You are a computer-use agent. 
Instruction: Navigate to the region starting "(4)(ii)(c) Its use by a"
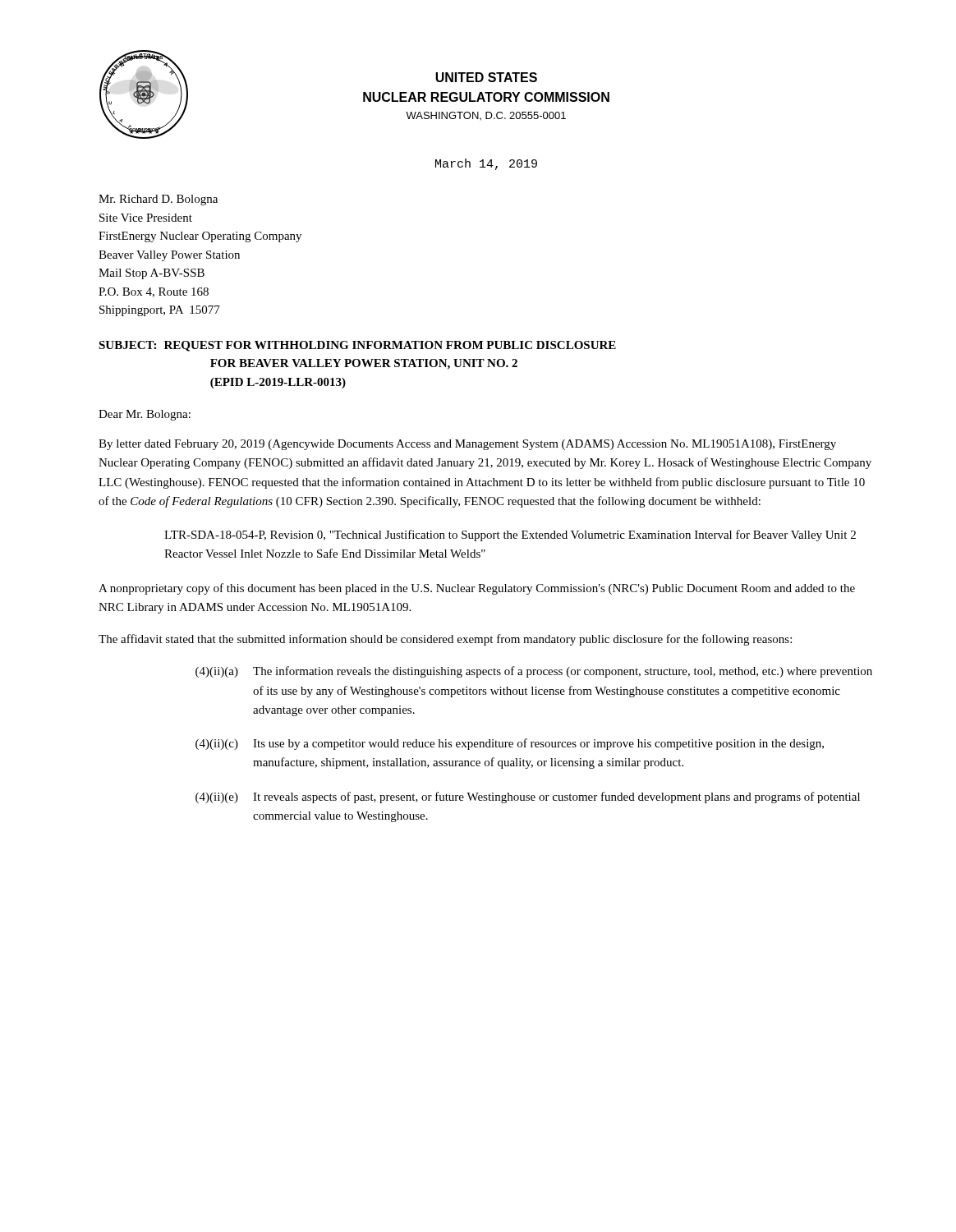click(x=511, y=753)
